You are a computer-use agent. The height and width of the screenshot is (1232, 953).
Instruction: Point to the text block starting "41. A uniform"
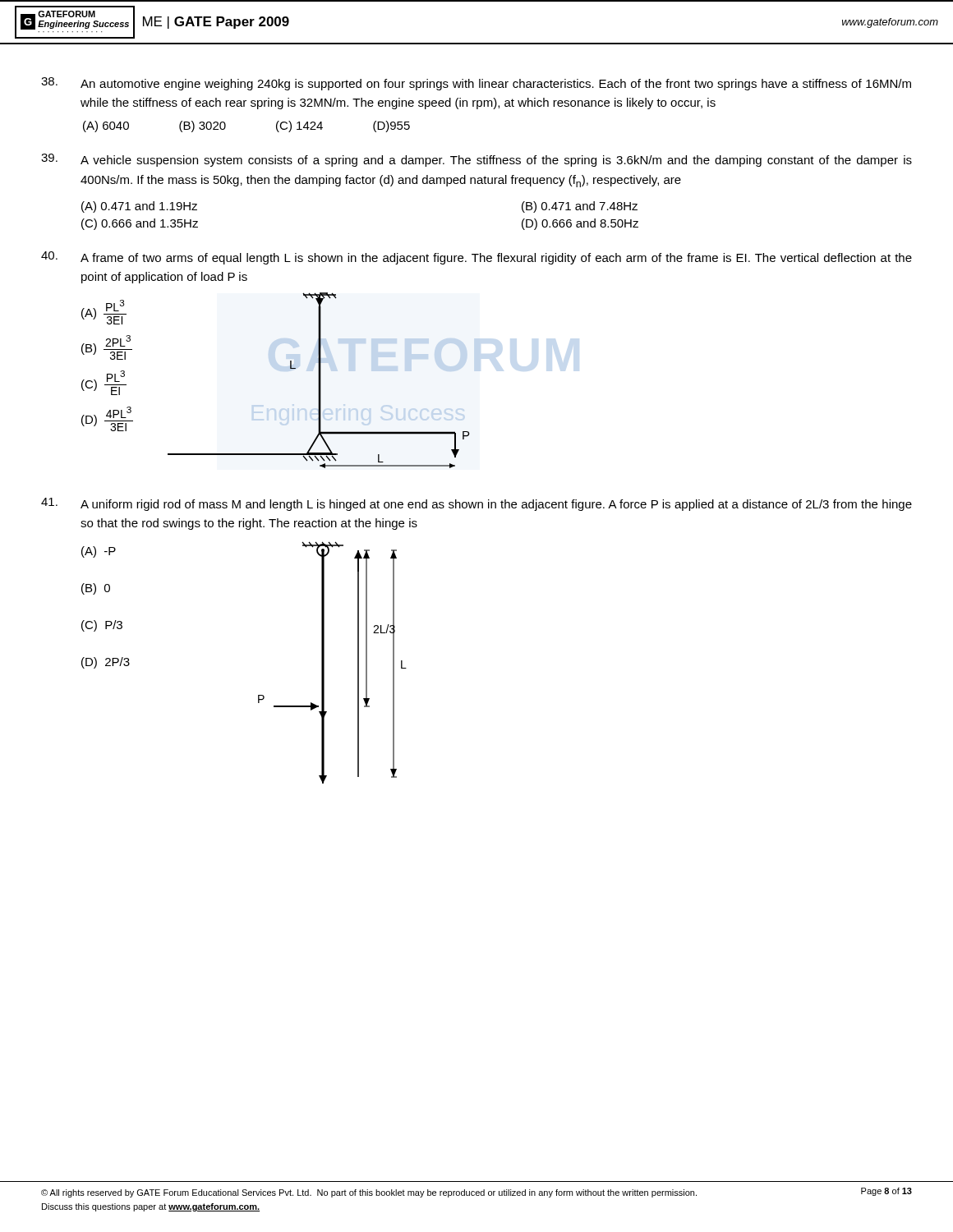point(476,504)
